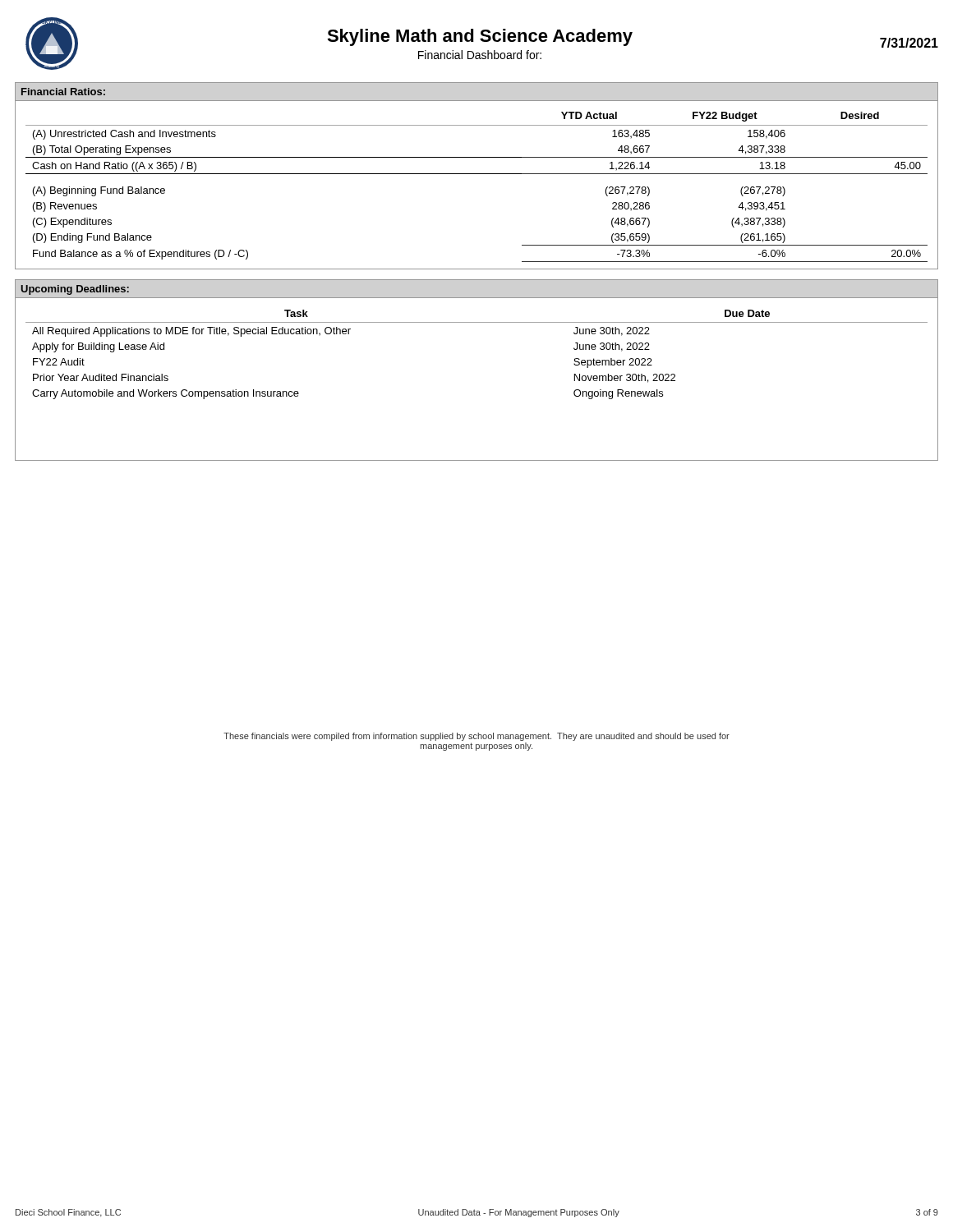Locate the table with the text "Cash on Hand Ratio"
This screenshot has width=953, height=1232.
click(476, 185)
